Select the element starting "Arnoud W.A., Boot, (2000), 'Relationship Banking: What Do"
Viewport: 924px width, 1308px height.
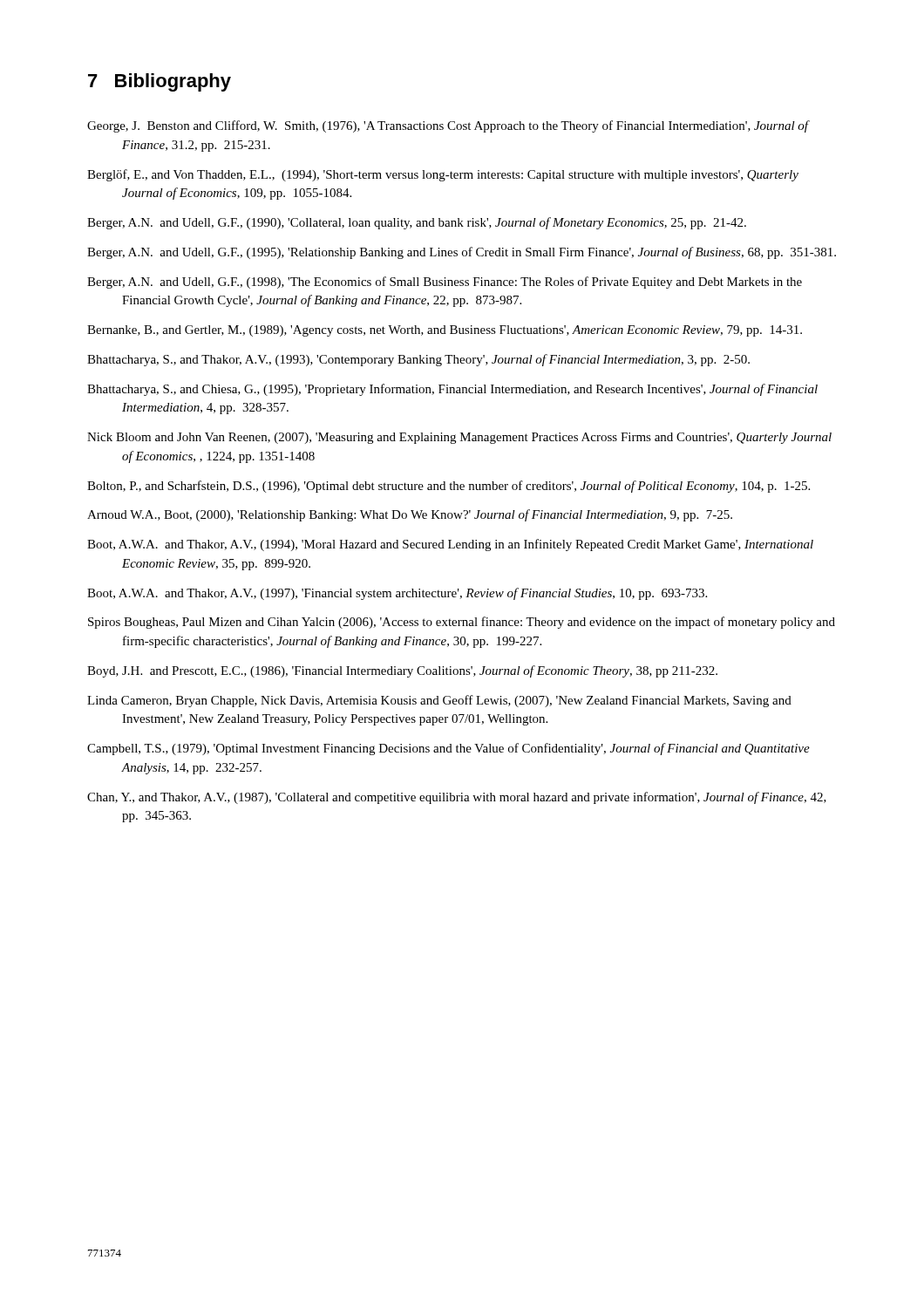(x=410, y=515)
